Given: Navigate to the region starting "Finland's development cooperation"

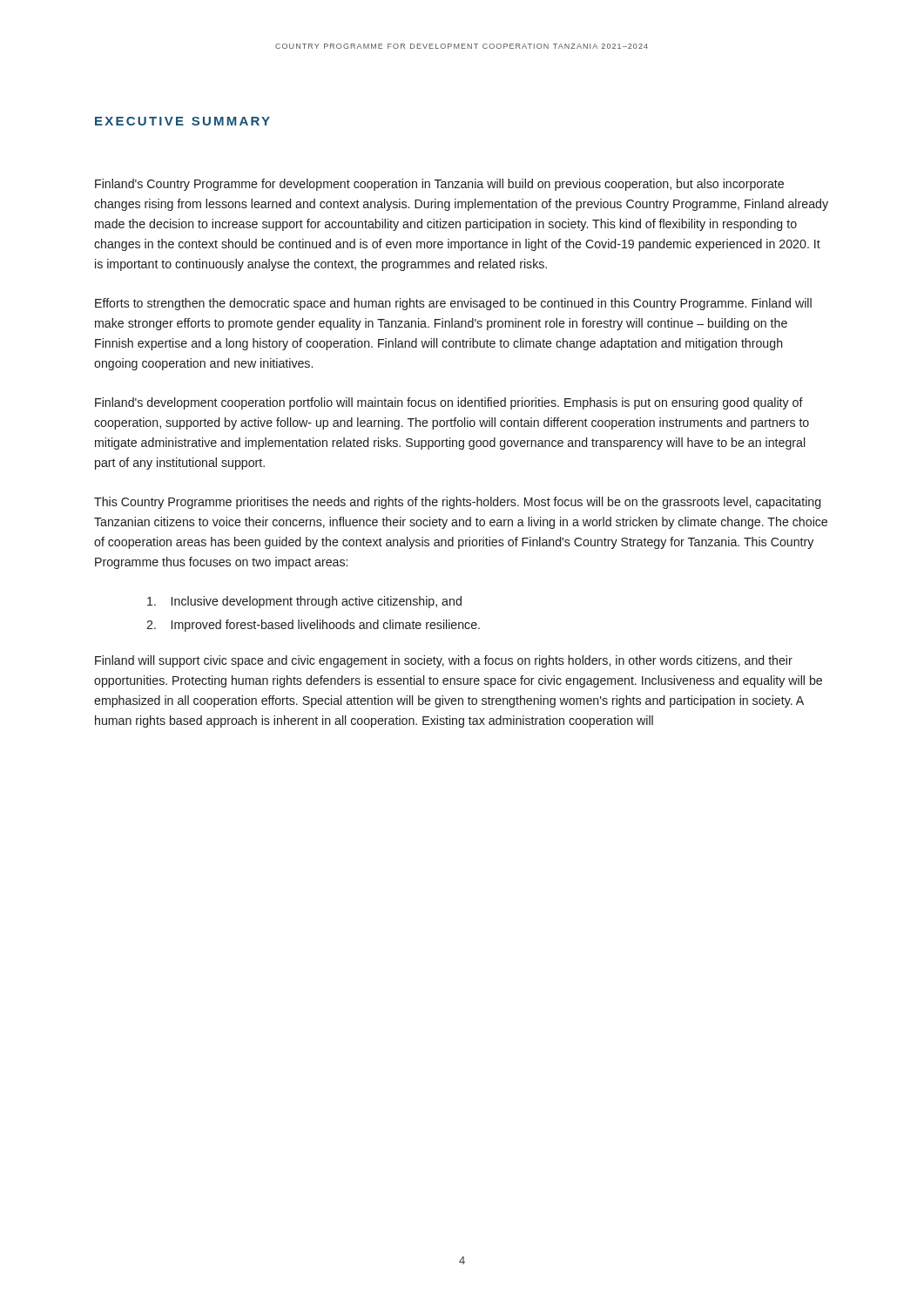Looking at the screenshot, I should [x=452, y=433].
